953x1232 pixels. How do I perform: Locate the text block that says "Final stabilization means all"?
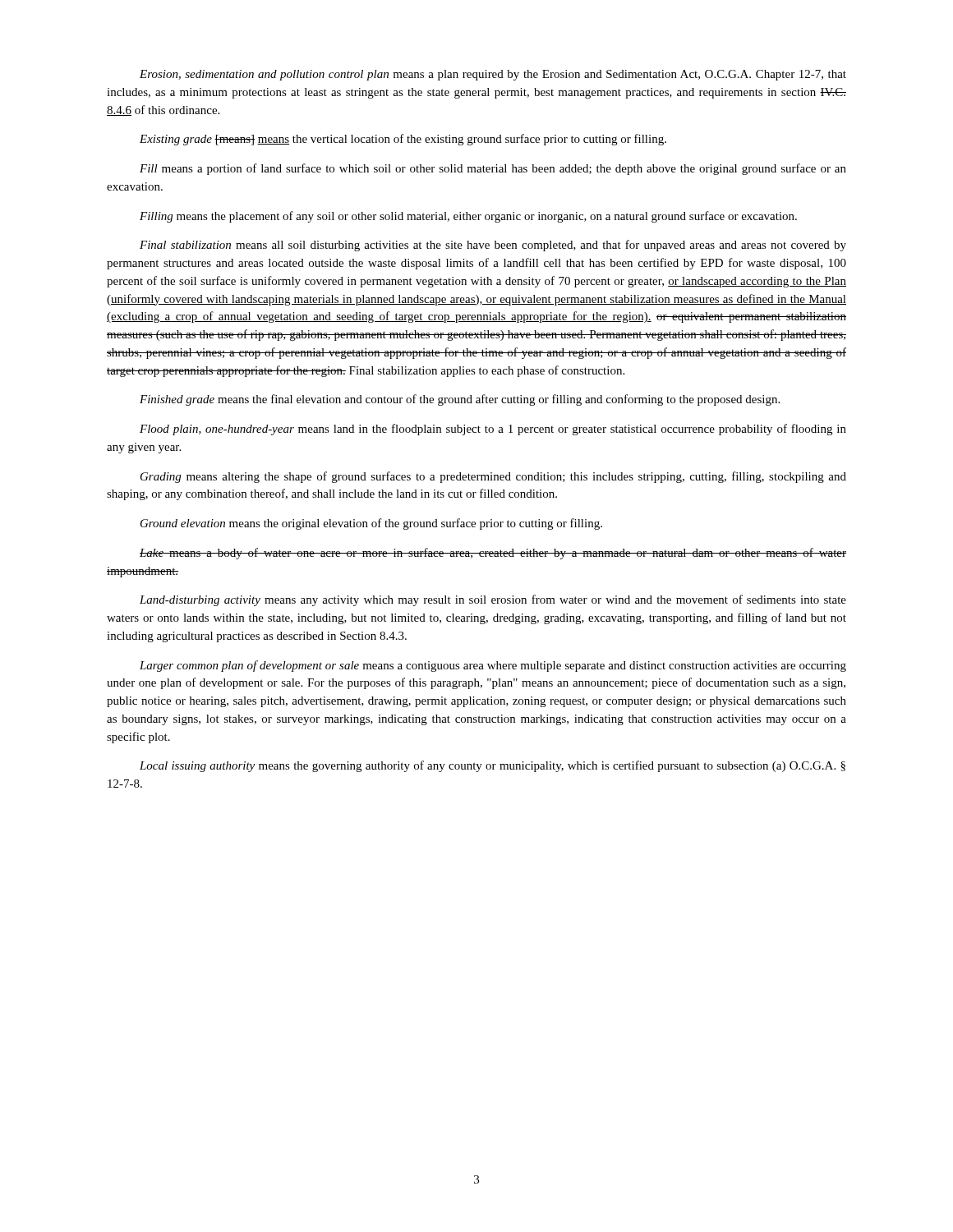[x=476, y=308]
